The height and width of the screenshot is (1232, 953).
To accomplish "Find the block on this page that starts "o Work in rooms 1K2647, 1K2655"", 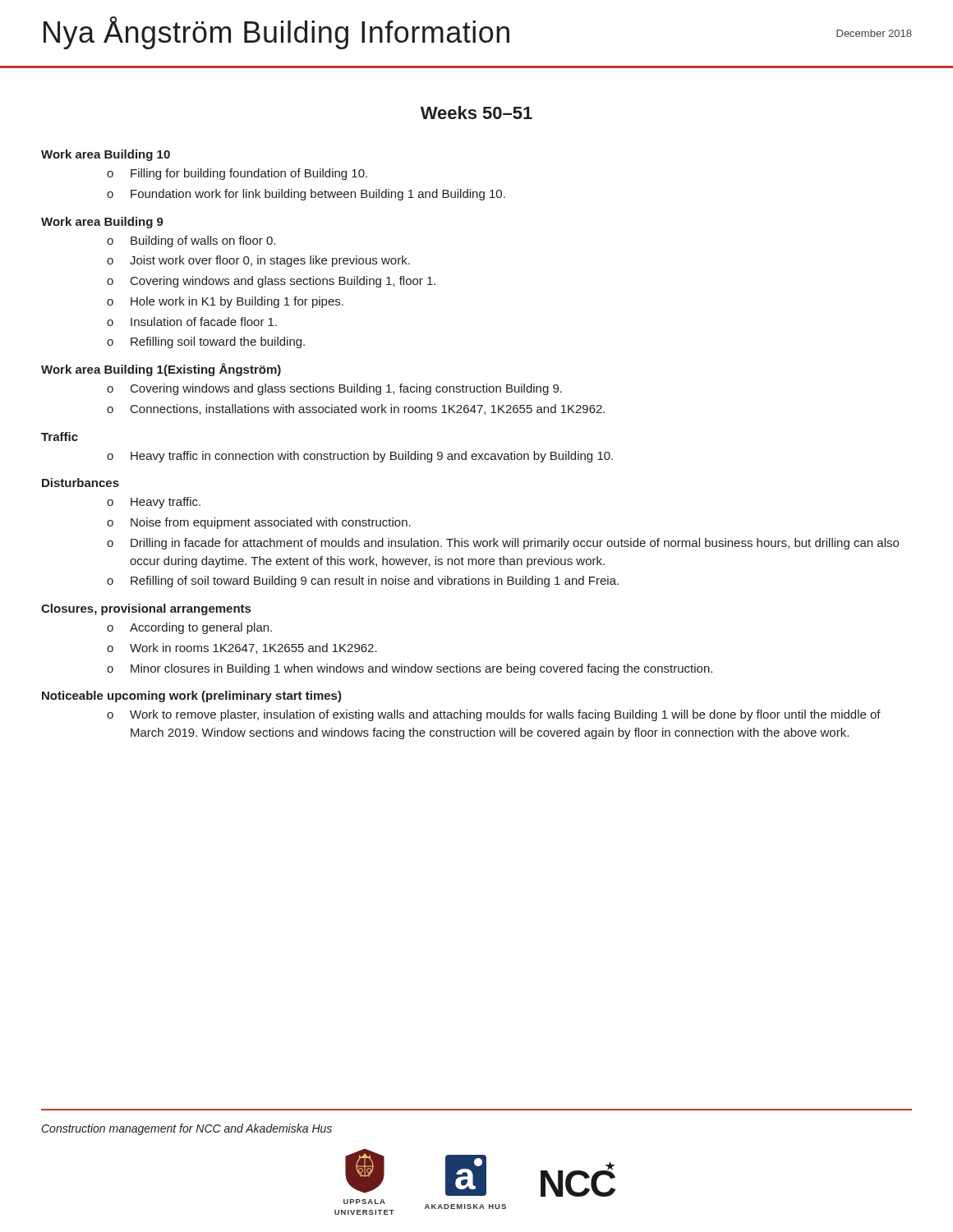I will click(x=242, y=648).
